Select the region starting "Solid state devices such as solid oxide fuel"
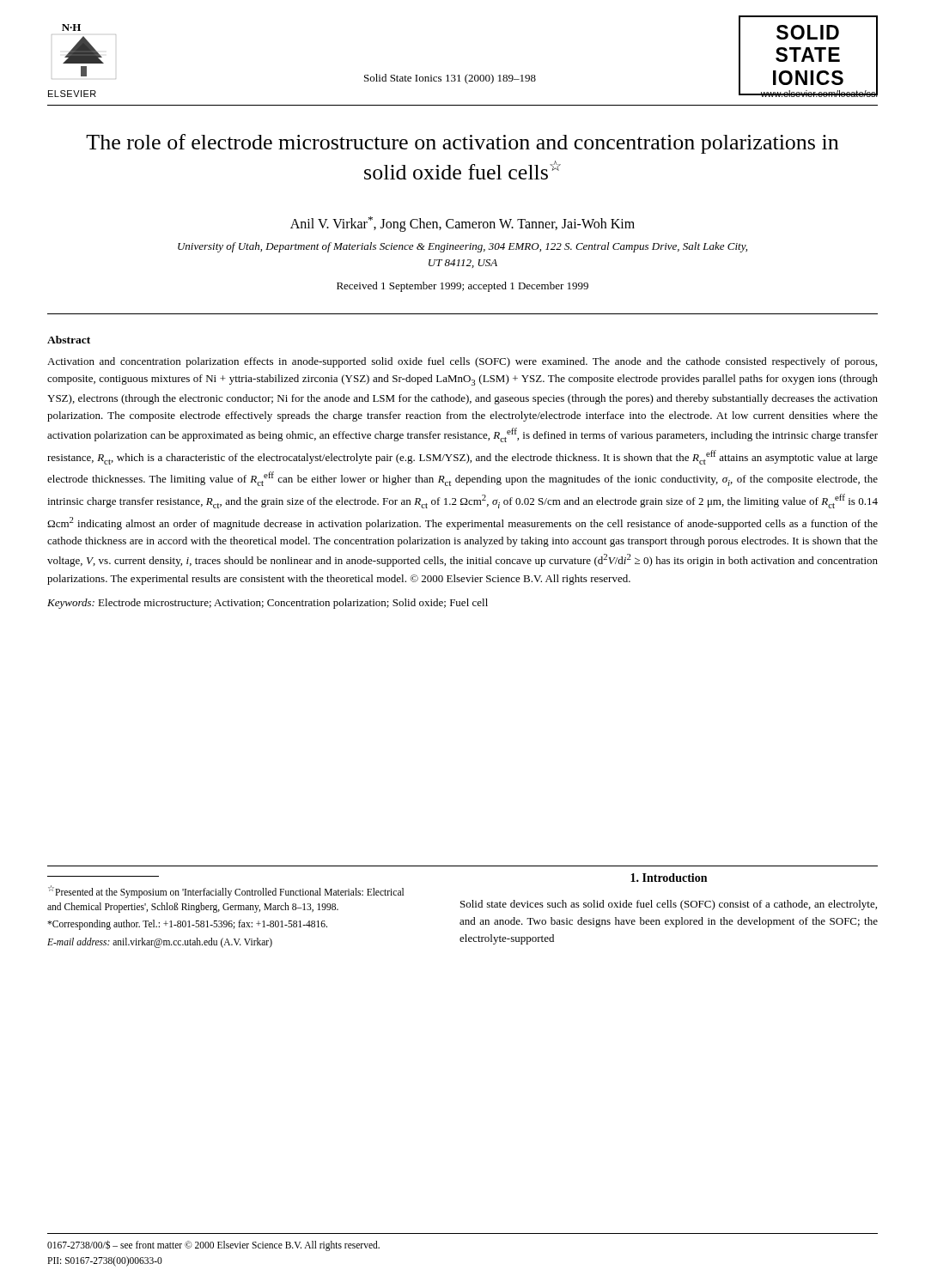Screen dimensions: 1288x925 (x=669, y=921)
